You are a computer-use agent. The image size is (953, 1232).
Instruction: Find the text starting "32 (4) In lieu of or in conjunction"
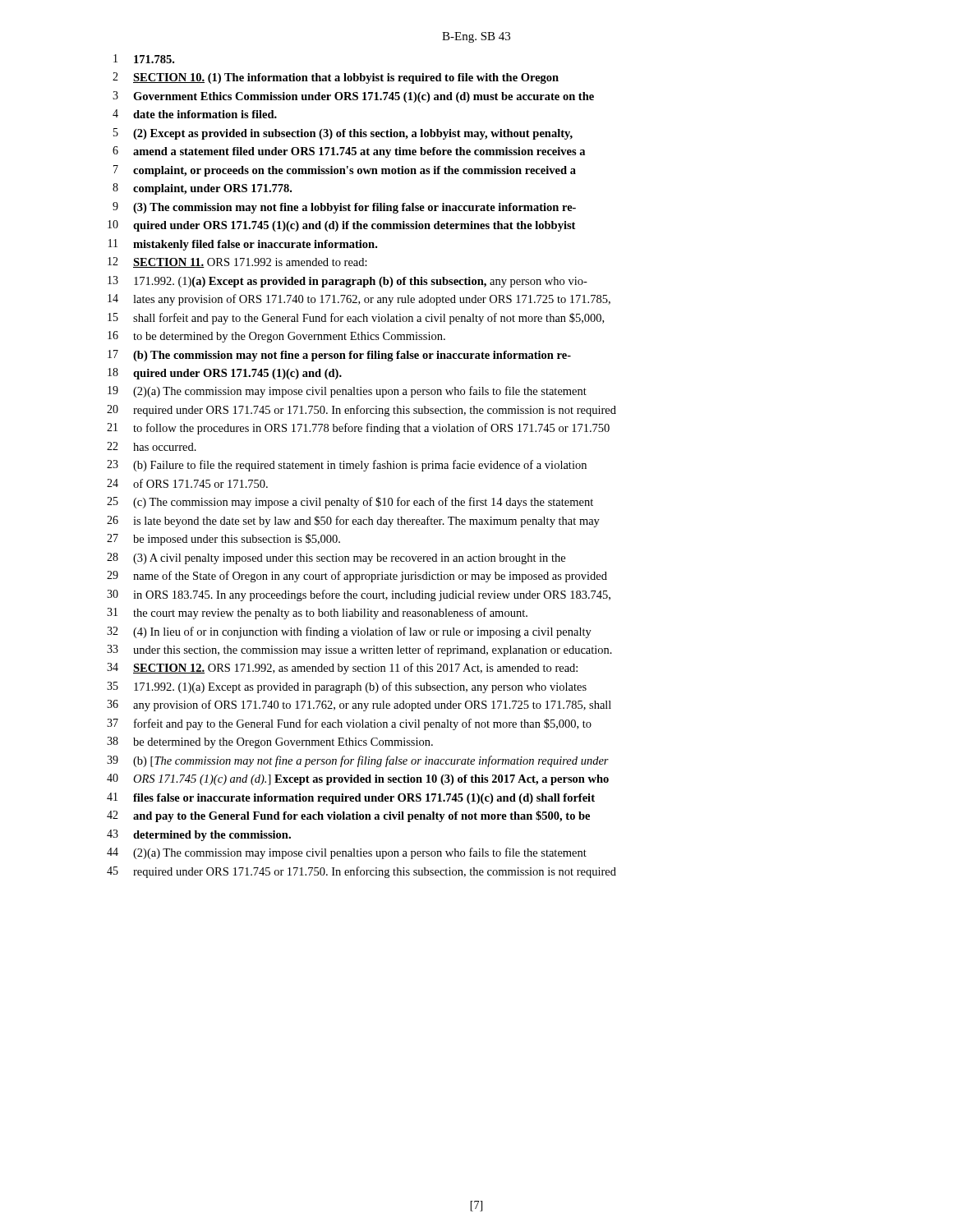pyautogui.click(x=476, y=631)
